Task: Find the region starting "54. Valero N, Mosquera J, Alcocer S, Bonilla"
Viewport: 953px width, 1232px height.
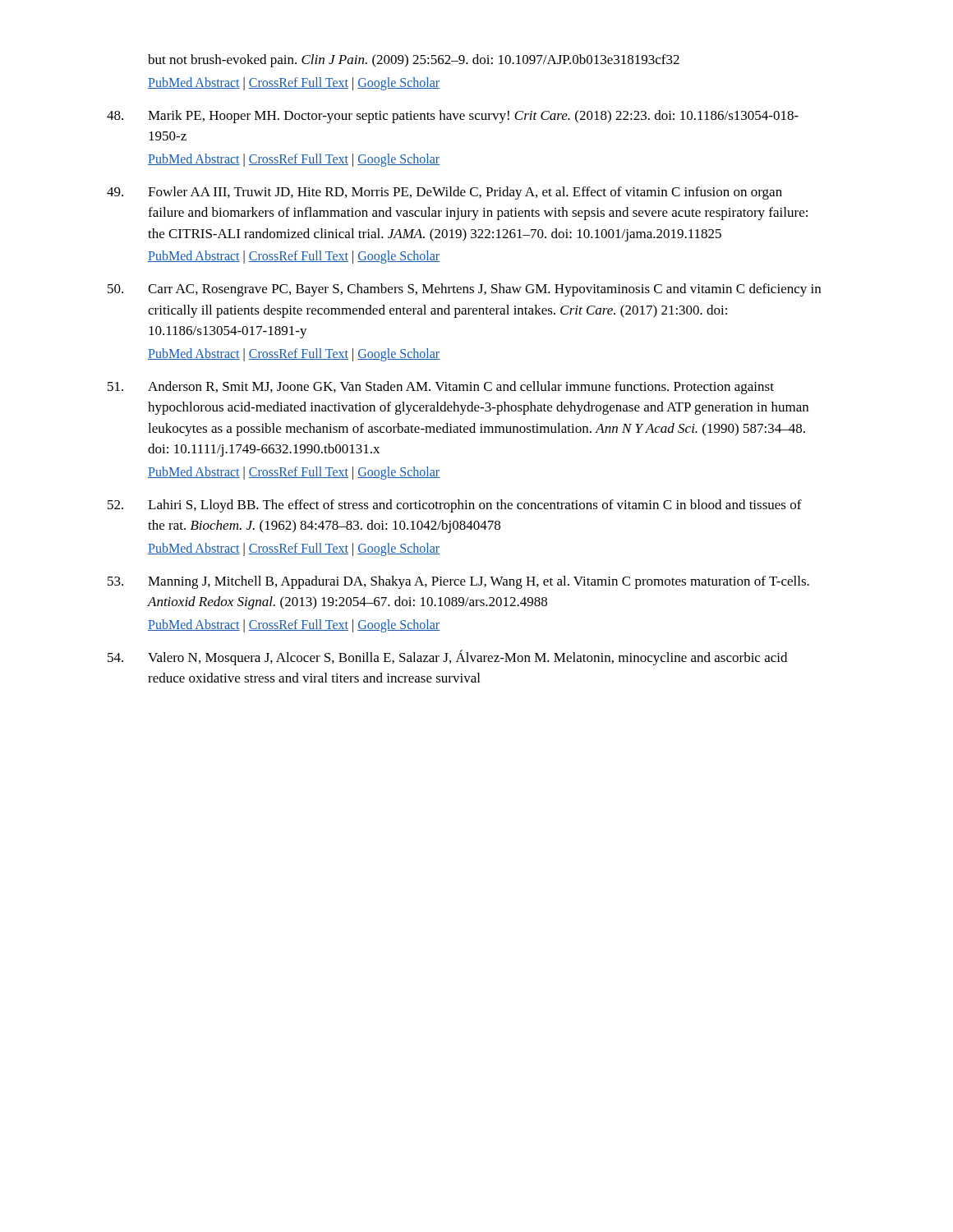Action: point(464,668)
